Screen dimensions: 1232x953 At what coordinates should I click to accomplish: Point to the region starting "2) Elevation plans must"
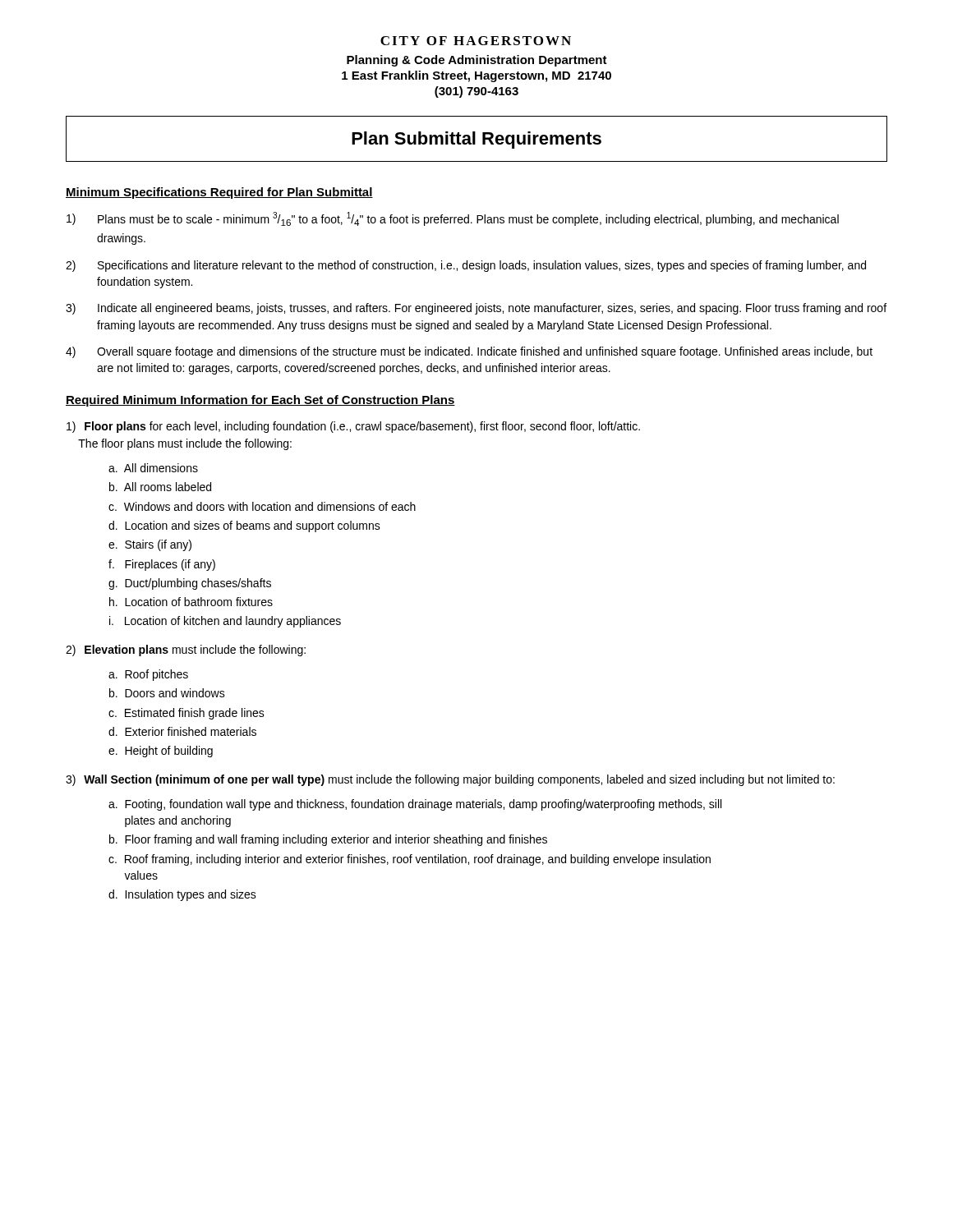tap(186, 649)
